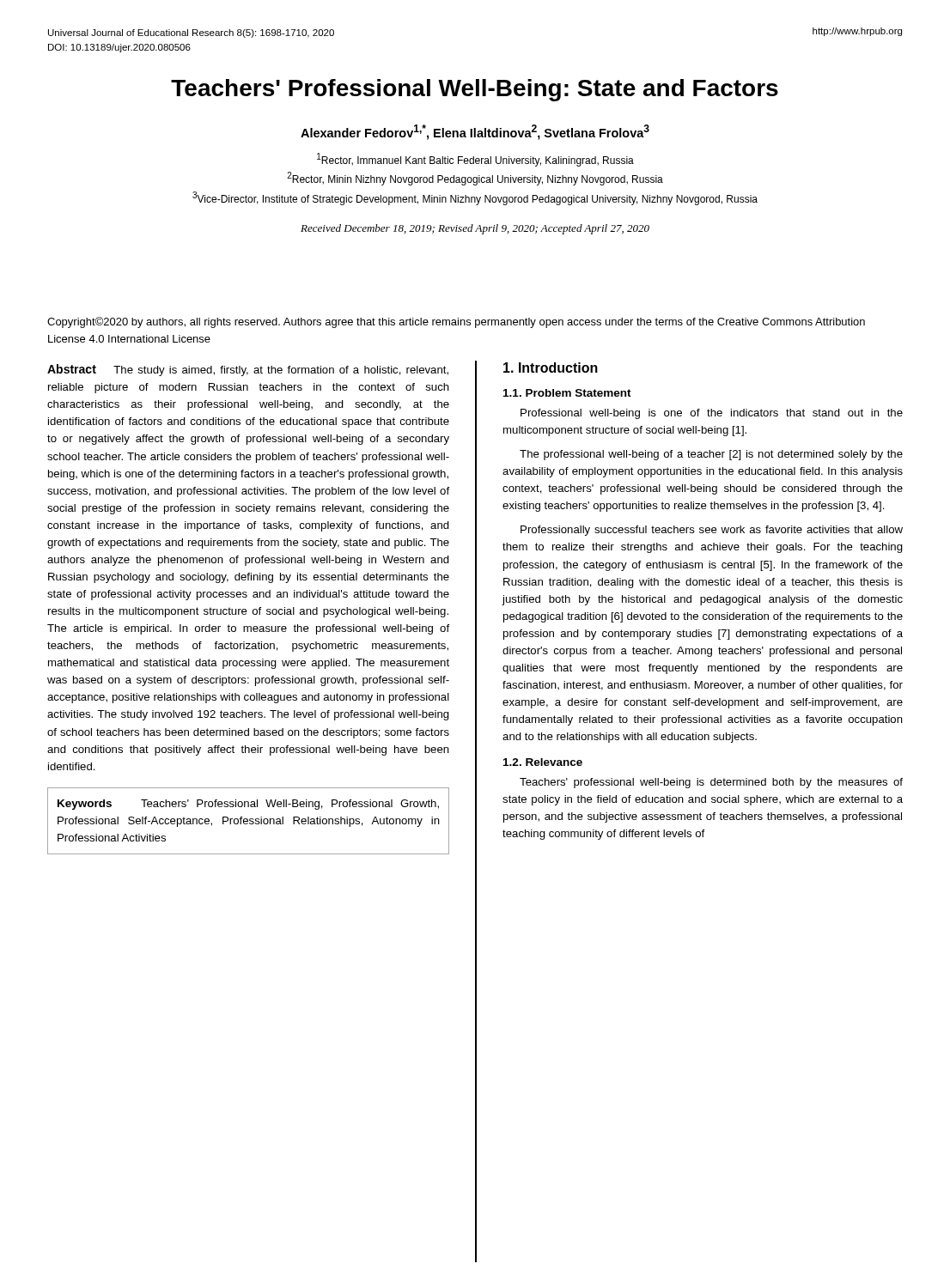The width and height of the screenshot is (950, 1288).
Task: Navigate to the passage starting "Professional well-being is one of the indicators"
Action: tap(703, 421)
